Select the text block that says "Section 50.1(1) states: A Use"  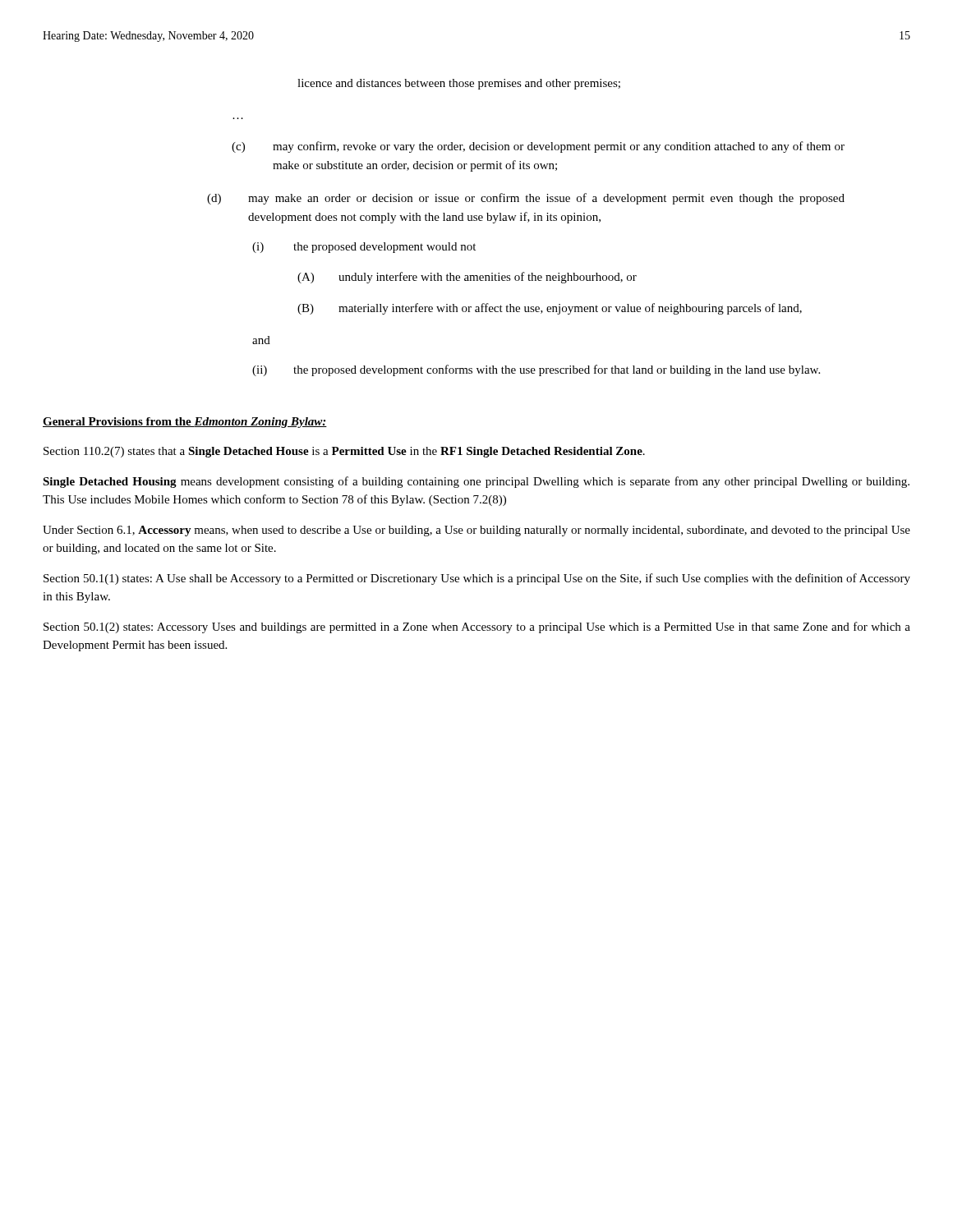click(476, 587)
